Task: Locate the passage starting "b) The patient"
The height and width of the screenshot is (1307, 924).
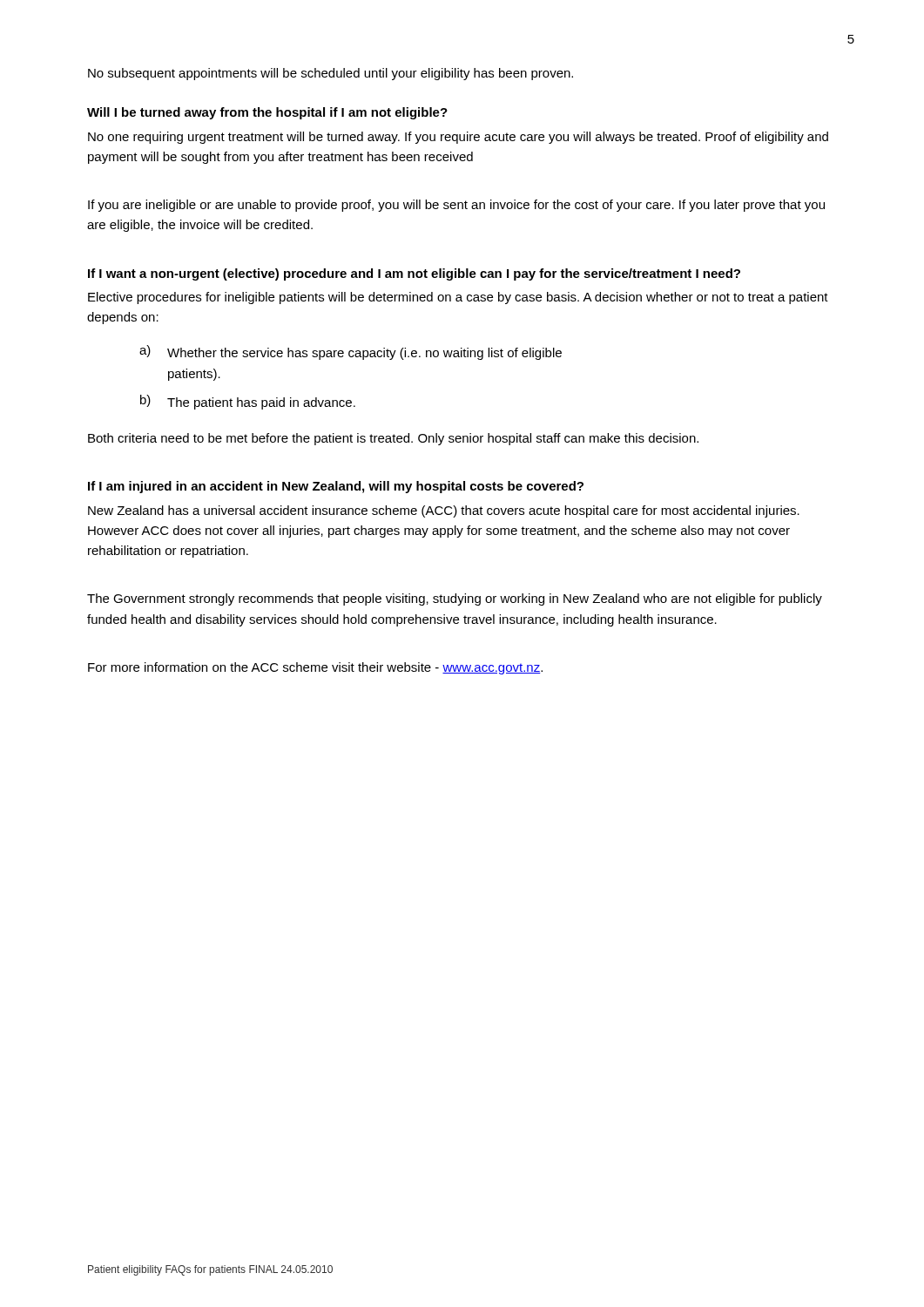Action: [248, 402]
